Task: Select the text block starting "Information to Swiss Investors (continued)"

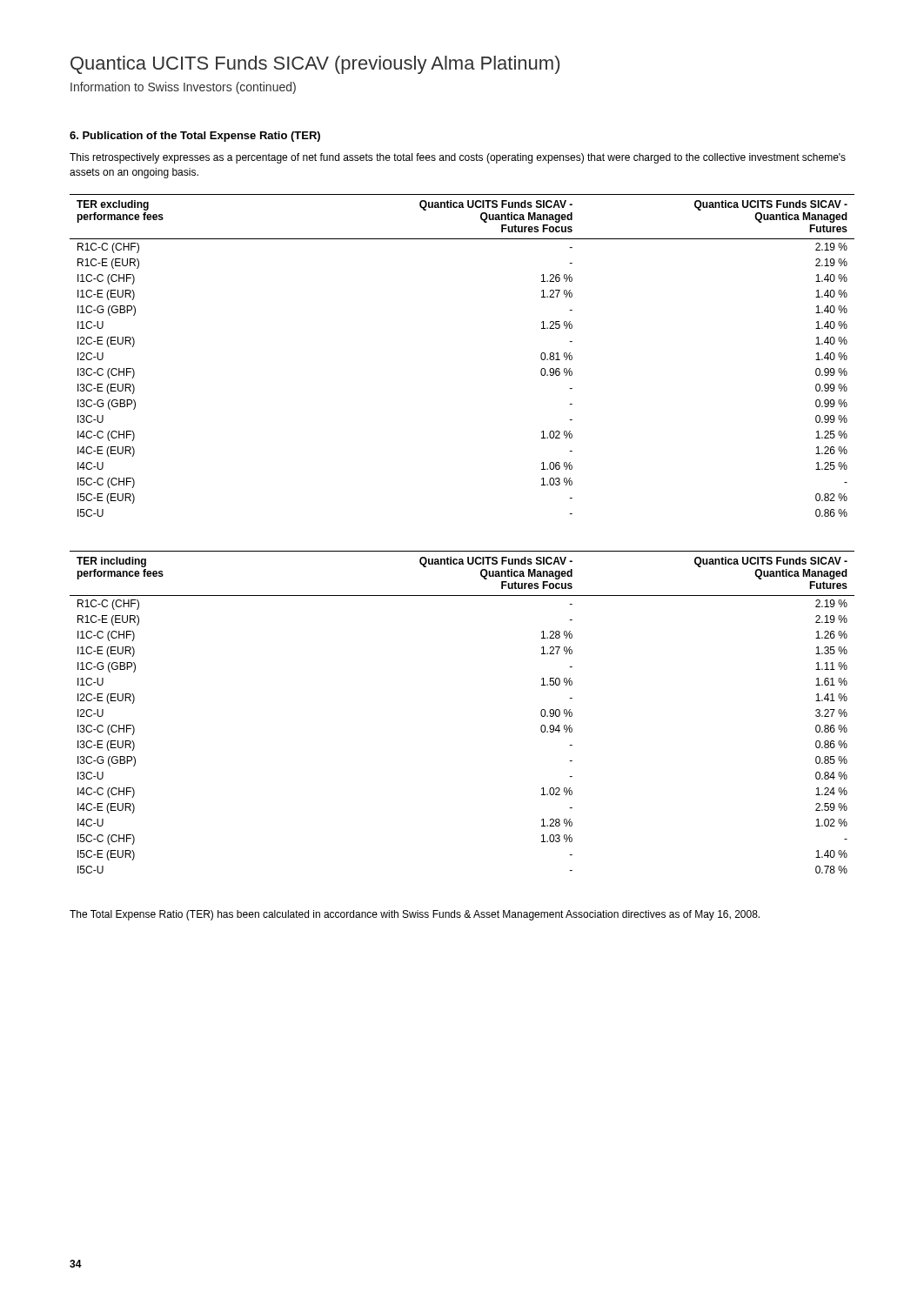Action: pyautogui.click(x=183, y=87)
